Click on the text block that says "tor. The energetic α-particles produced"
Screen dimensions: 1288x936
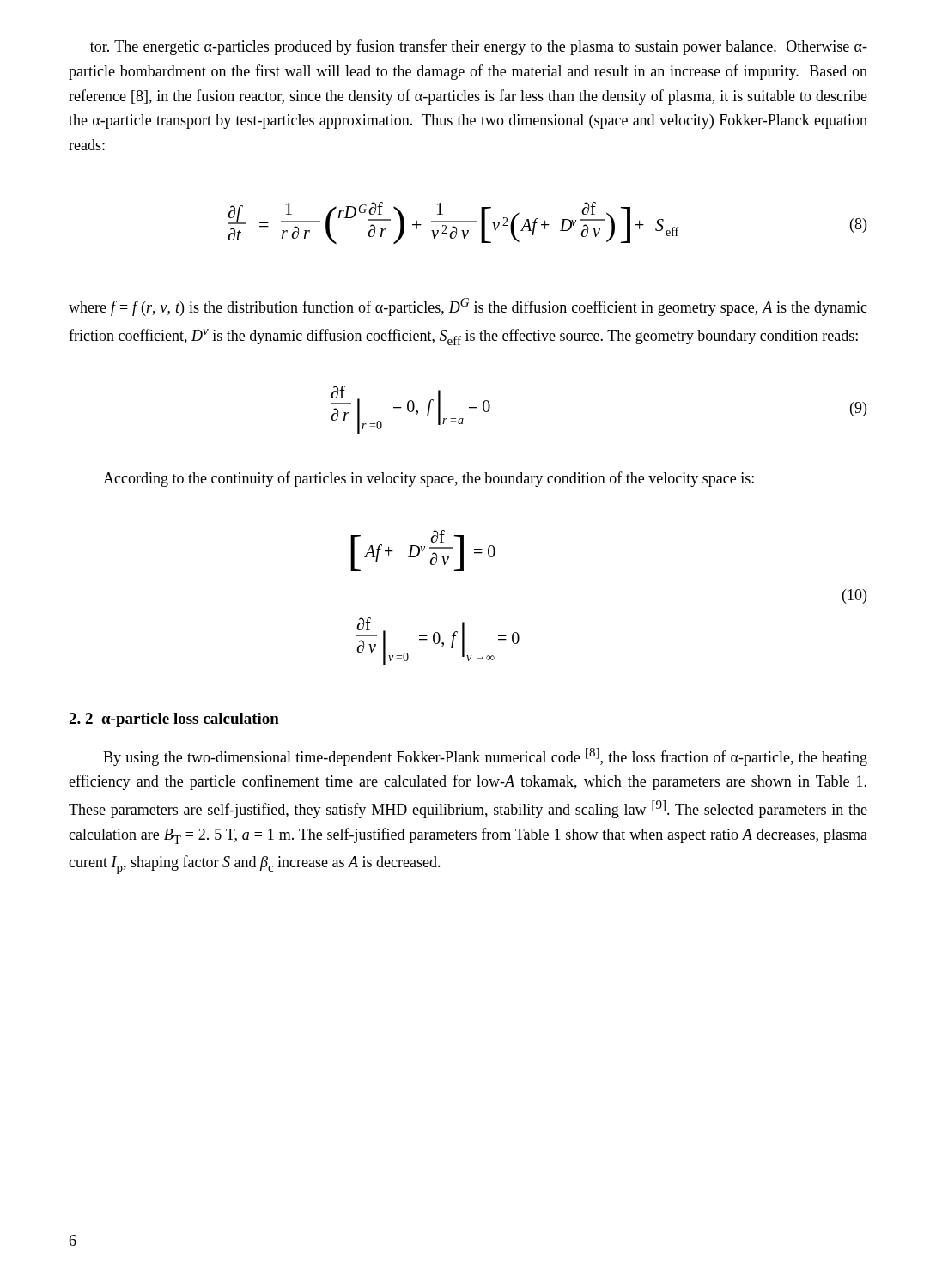tap(468, 96)
